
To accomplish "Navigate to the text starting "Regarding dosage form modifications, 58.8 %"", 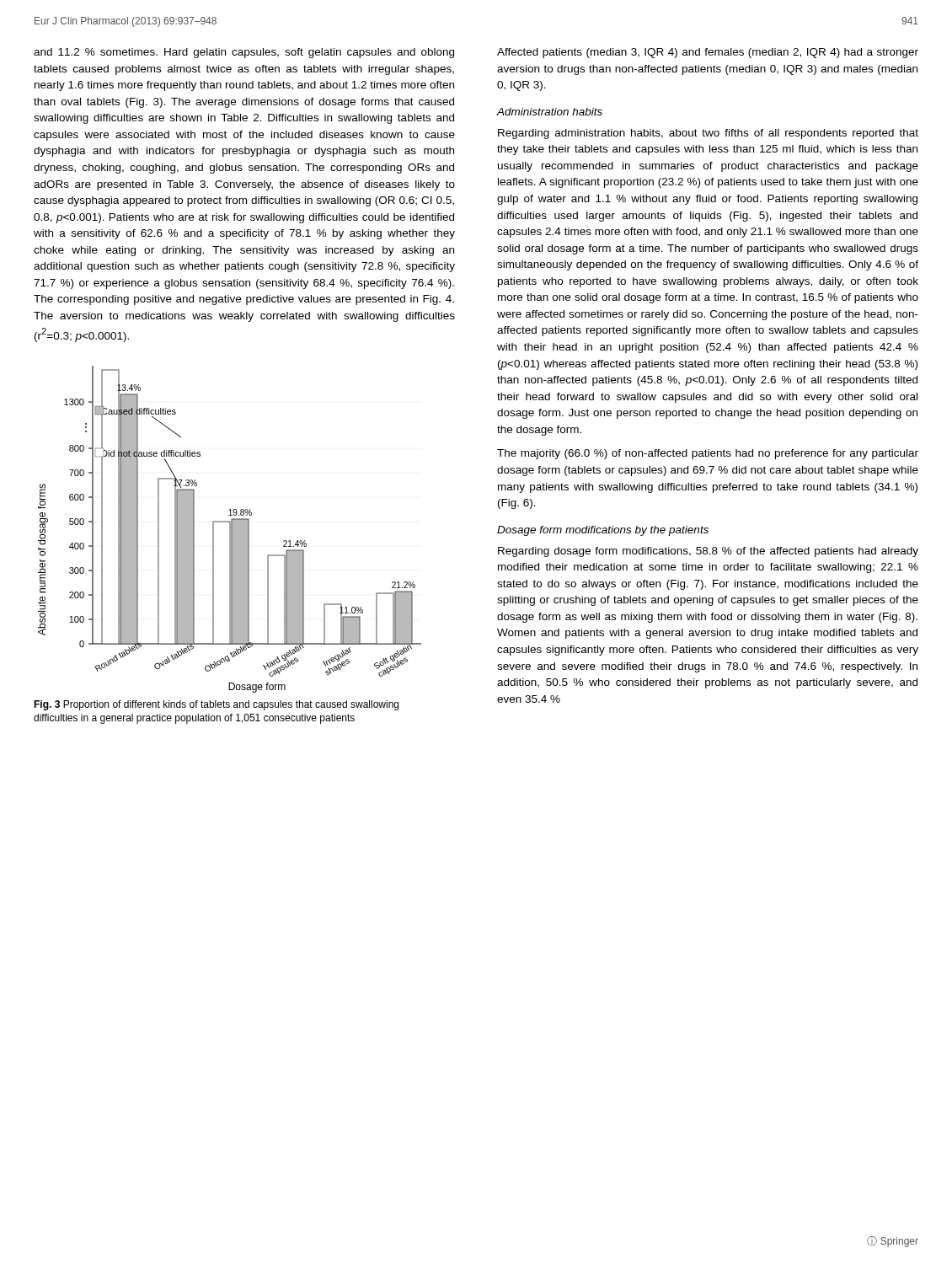I will [x=708, y=625].
